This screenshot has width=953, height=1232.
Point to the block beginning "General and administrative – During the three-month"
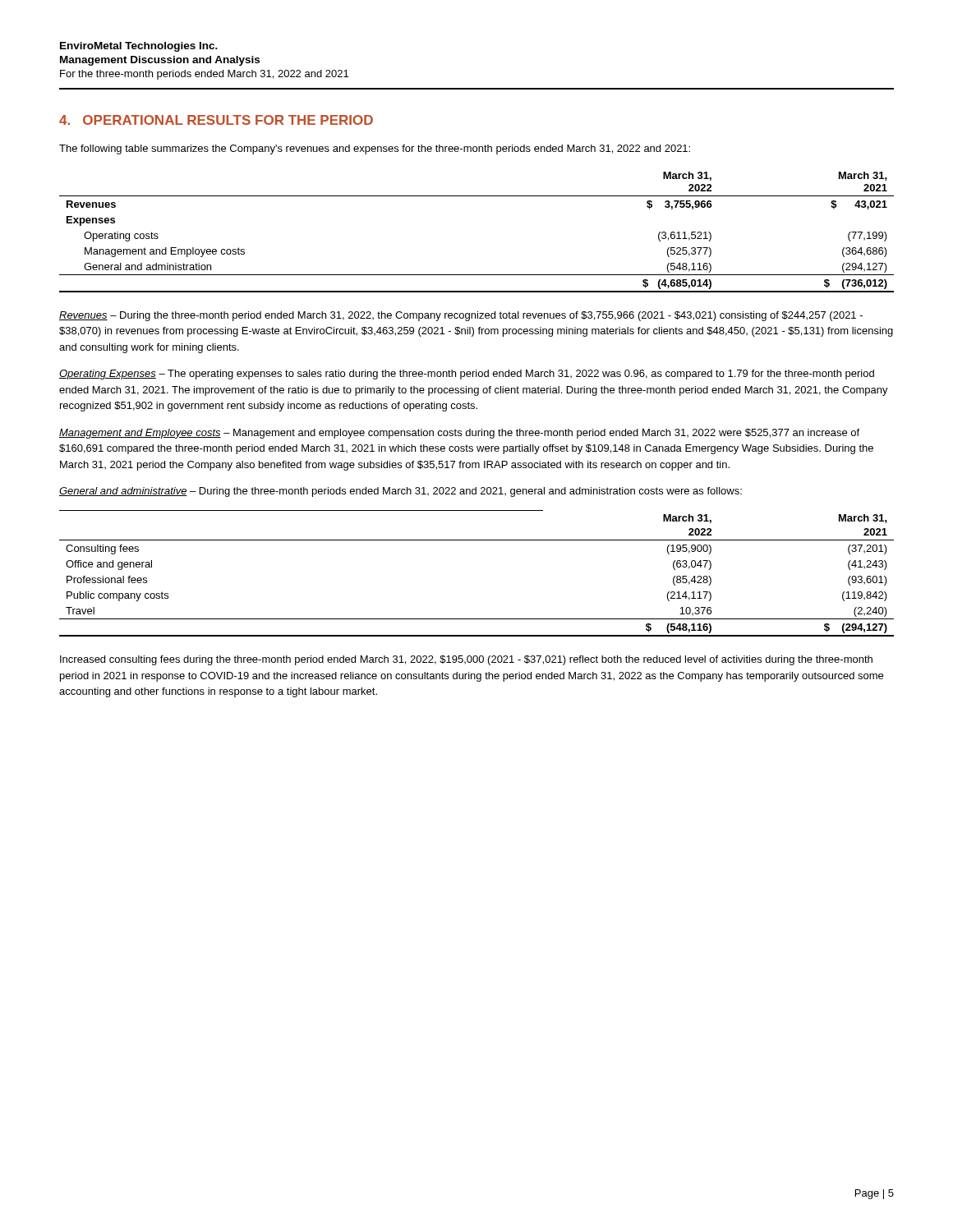[401, 491]
